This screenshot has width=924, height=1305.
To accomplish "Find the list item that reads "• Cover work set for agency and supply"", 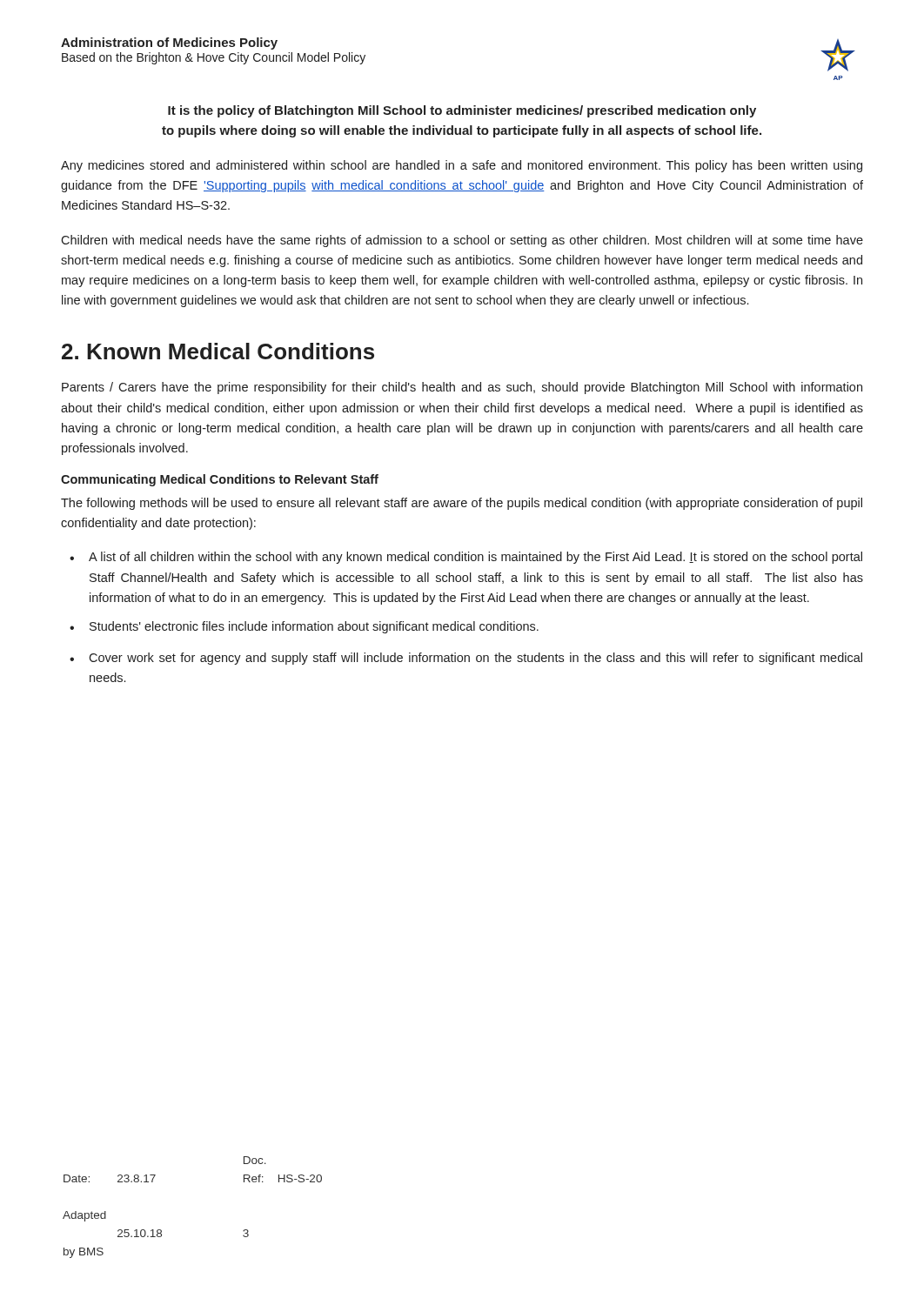I will (466, 668).
